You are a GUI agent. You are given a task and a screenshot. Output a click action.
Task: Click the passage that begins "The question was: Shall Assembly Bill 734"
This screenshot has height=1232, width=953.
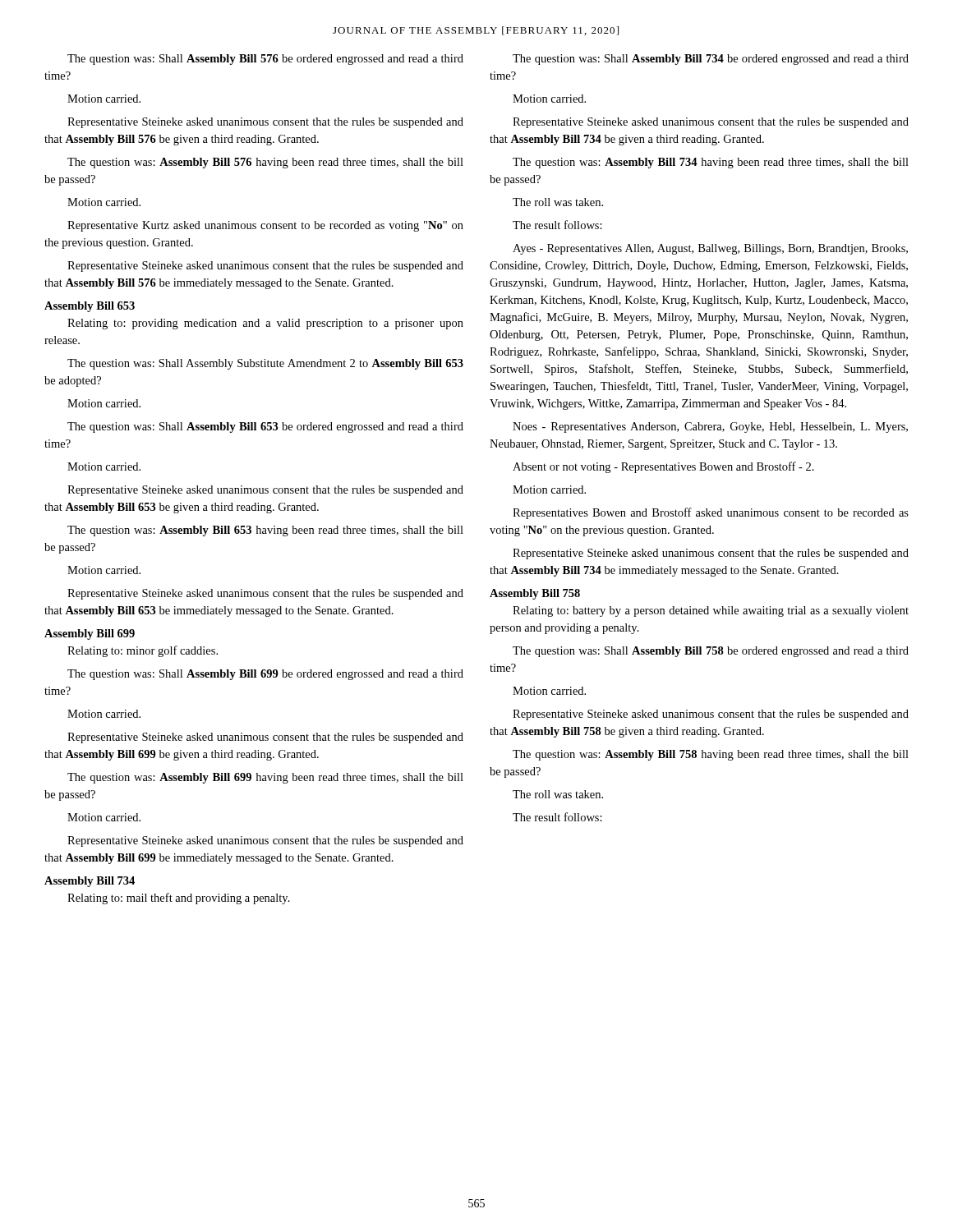tap(699, 67)
